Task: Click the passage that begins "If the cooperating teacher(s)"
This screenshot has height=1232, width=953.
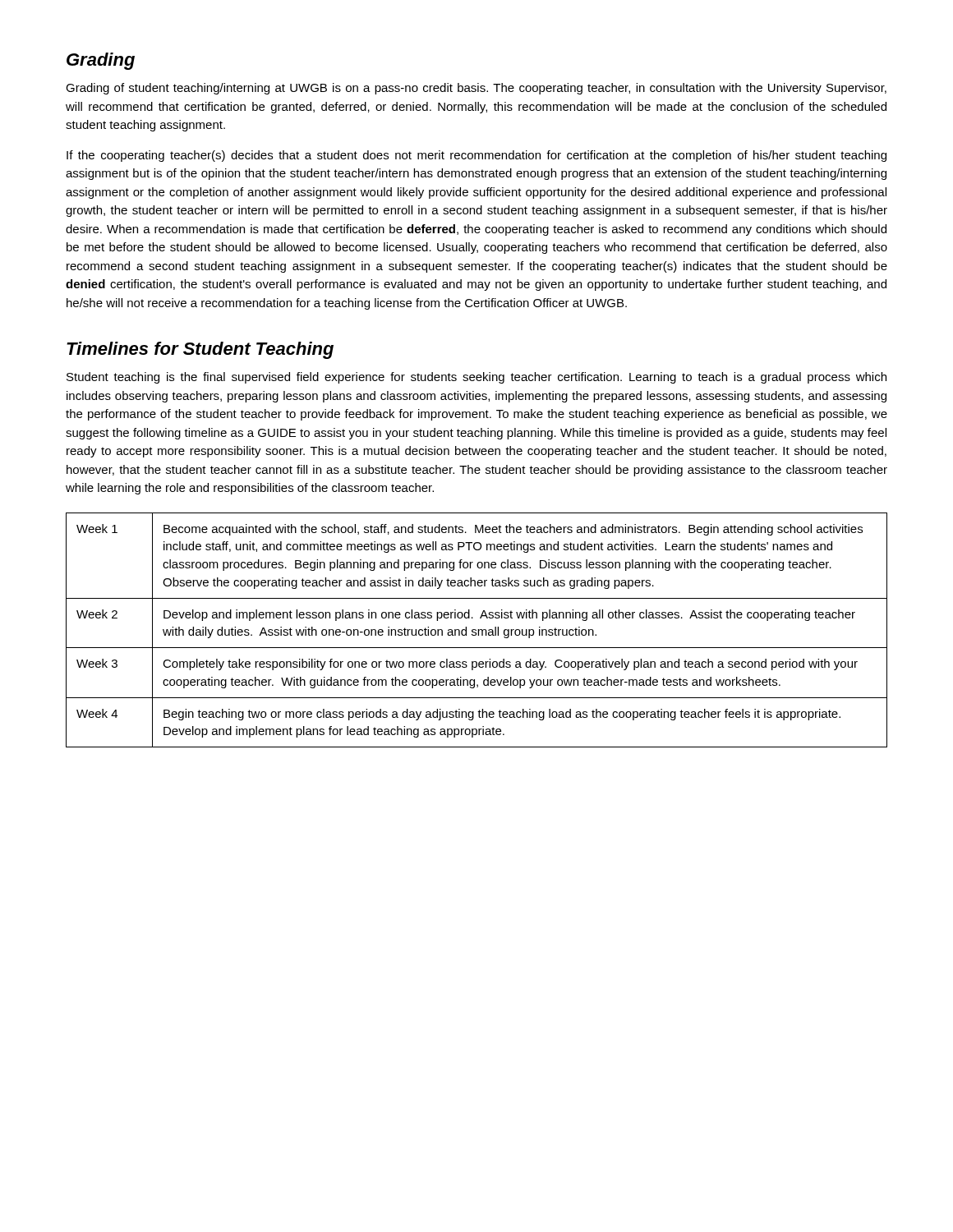Action: coord(476,228)
